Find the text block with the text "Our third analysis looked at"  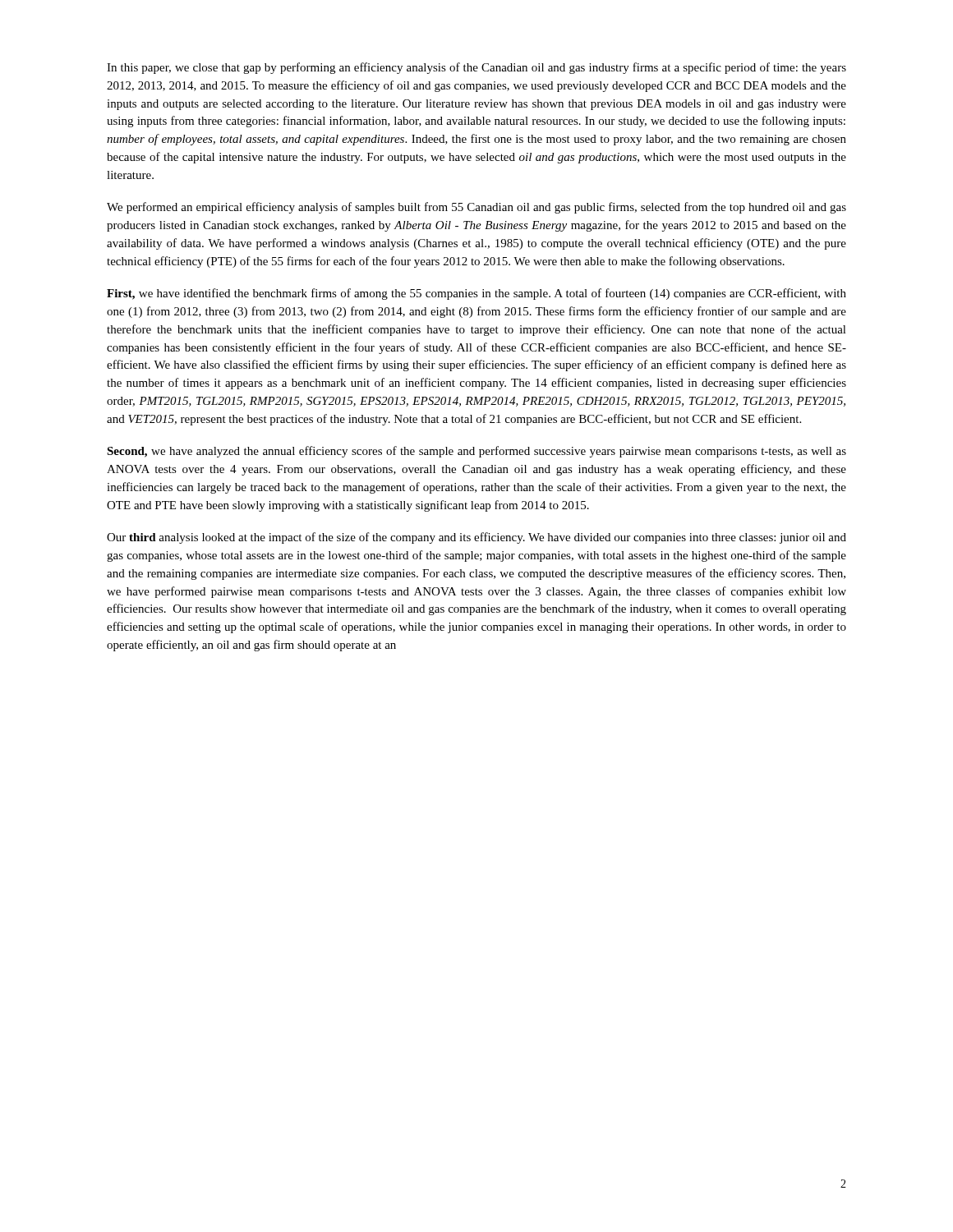[x=476, y=591]
